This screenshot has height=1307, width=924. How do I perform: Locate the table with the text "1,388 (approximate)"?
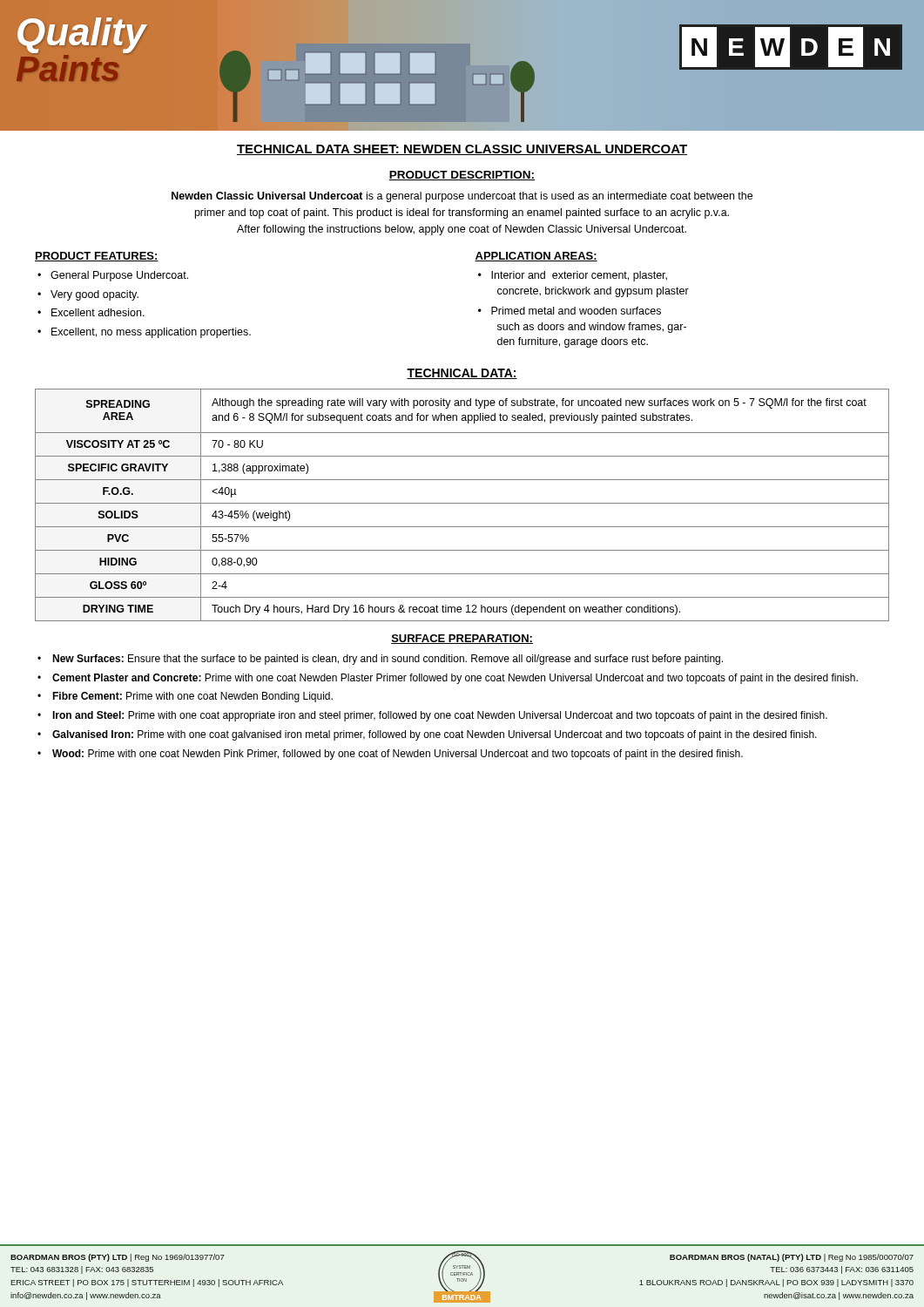coord(462,505)
